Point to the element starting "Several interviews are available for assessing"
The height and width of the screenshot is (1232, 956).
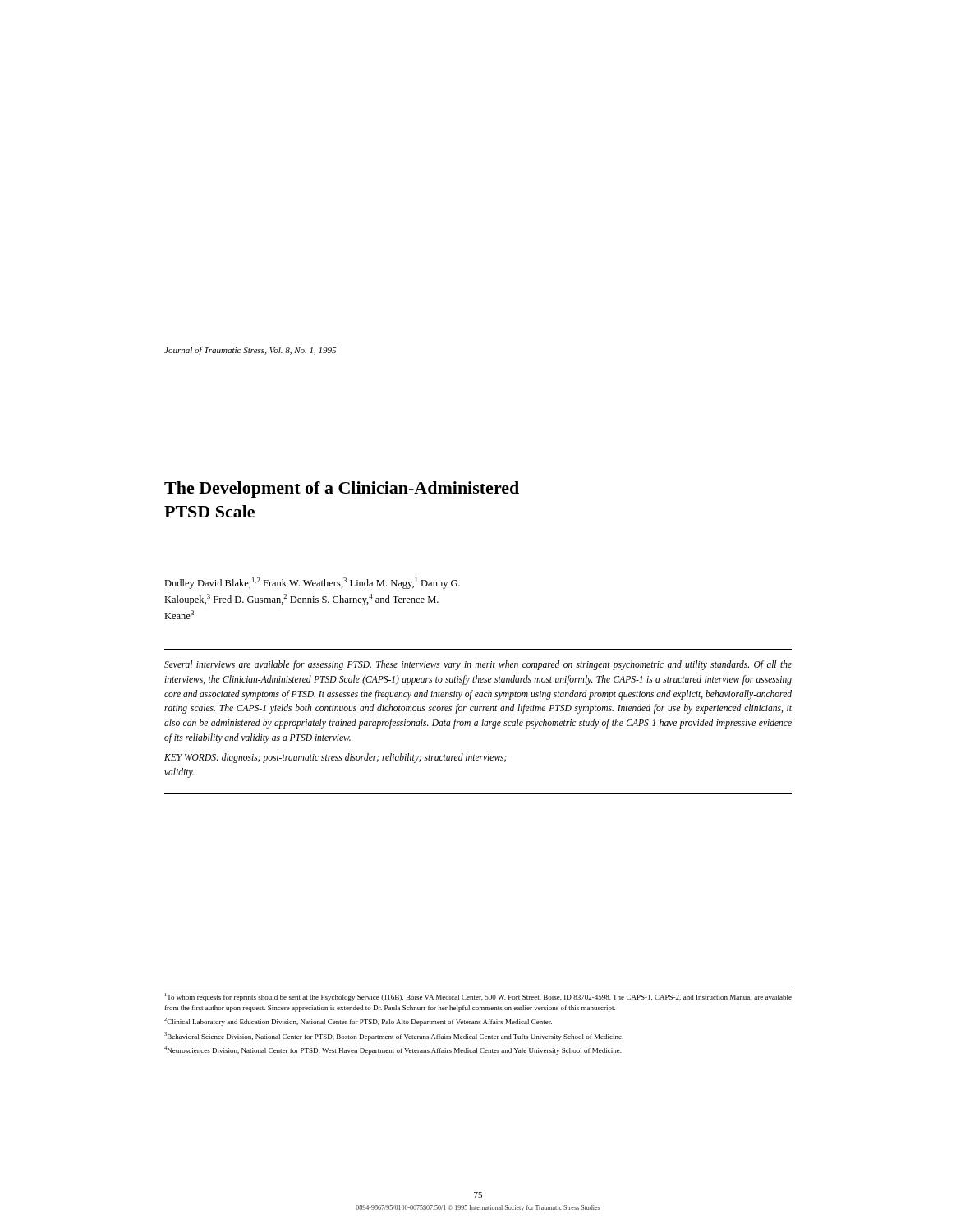tap(478, 719)
